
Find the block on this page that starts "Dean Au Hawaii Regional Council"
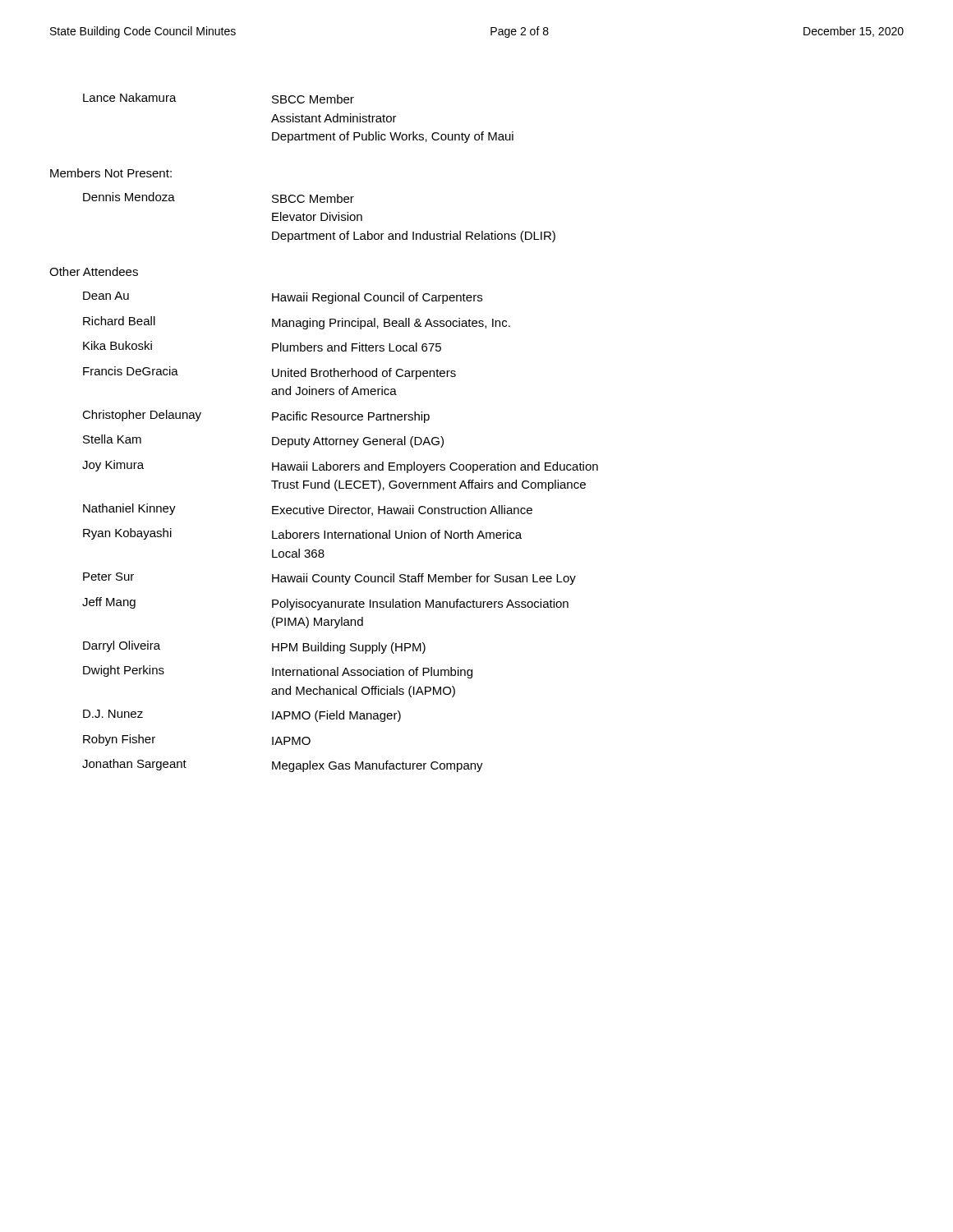pyautogui.click(x=476, y=298)
